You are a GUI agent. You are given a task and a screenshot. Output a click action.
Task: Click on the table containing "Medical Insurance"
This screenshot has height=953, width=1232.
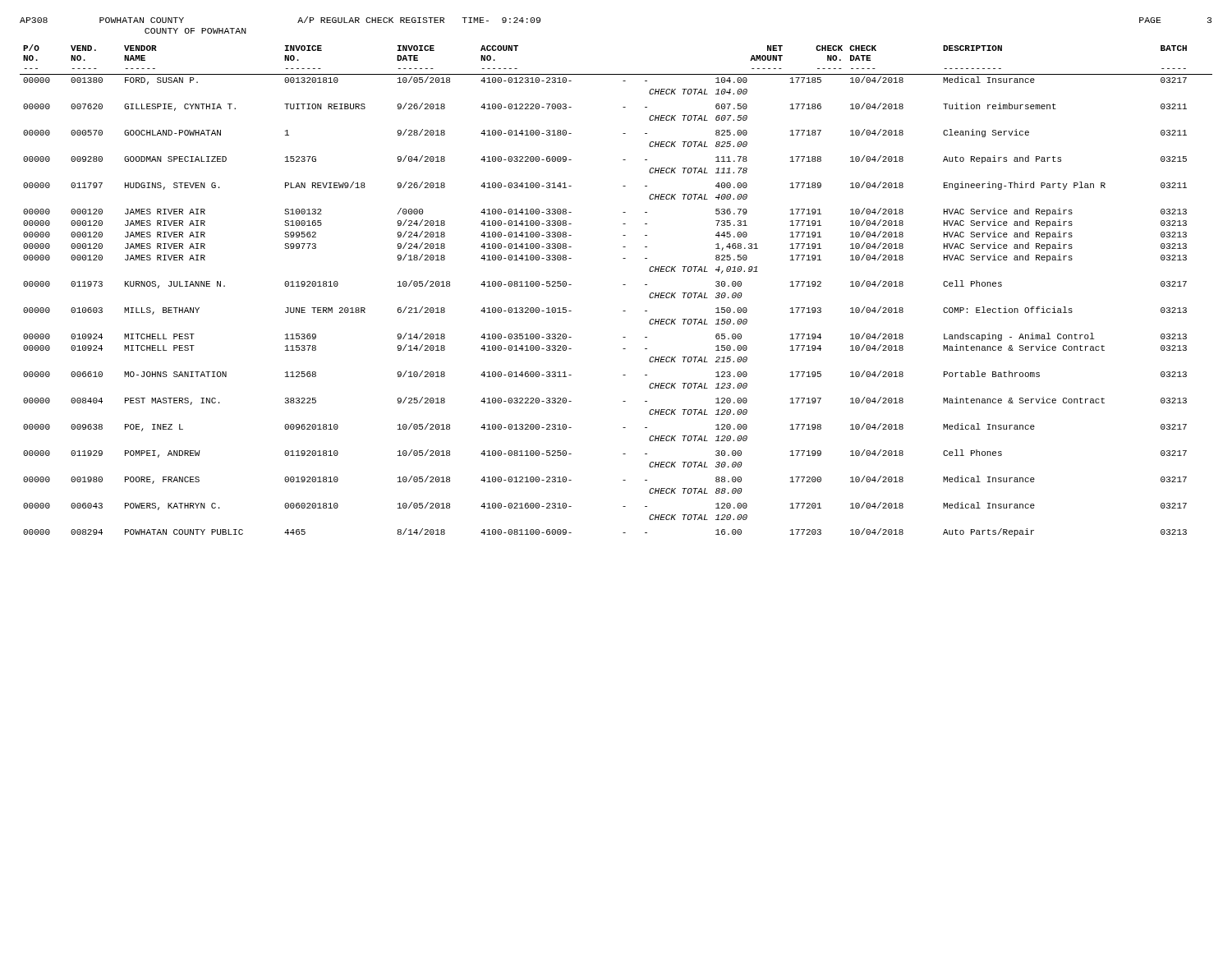coord(616,290)
